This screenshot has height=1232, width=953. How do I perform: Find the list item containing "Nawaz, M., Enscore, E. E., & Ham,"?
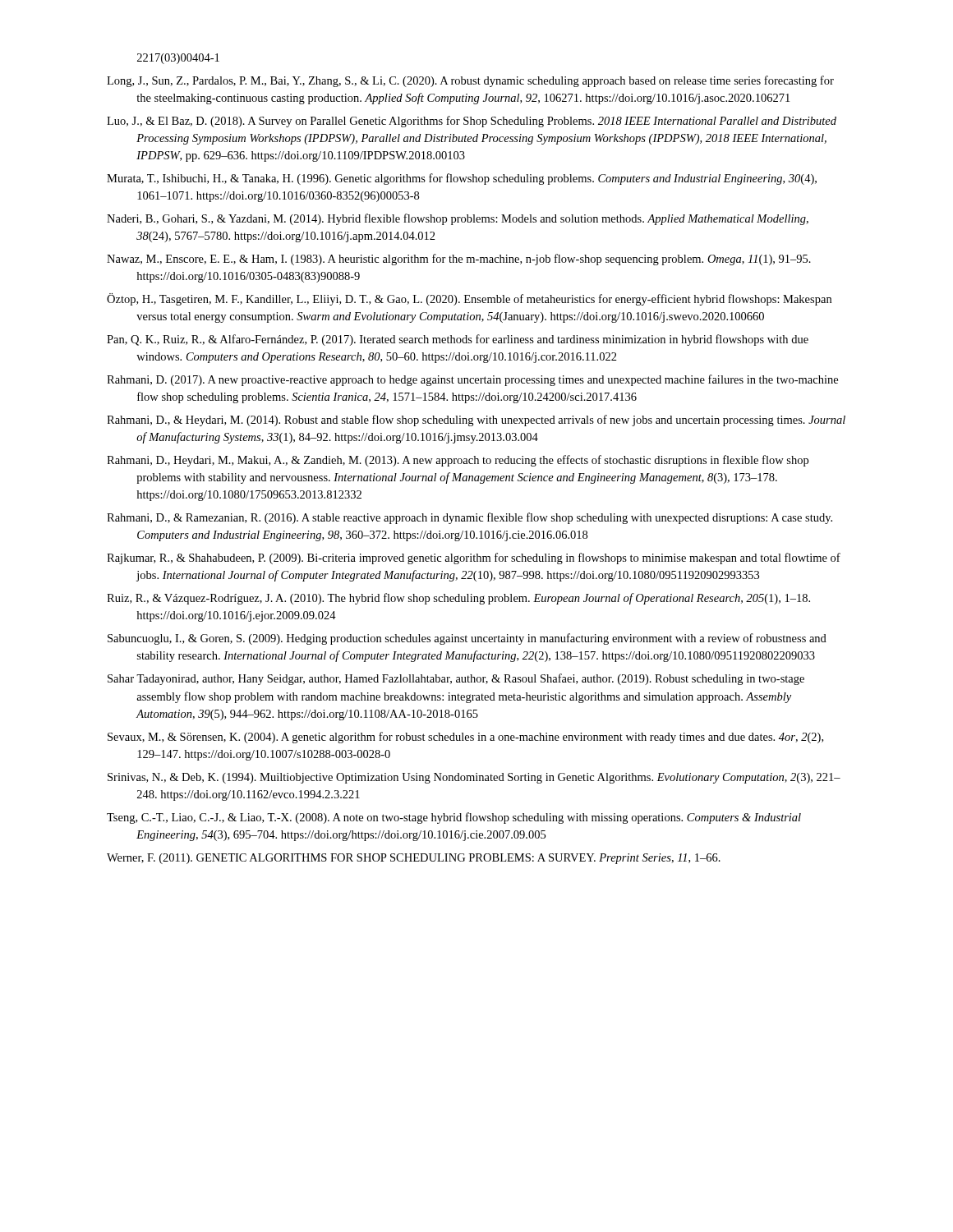click(x=459, y=267)
